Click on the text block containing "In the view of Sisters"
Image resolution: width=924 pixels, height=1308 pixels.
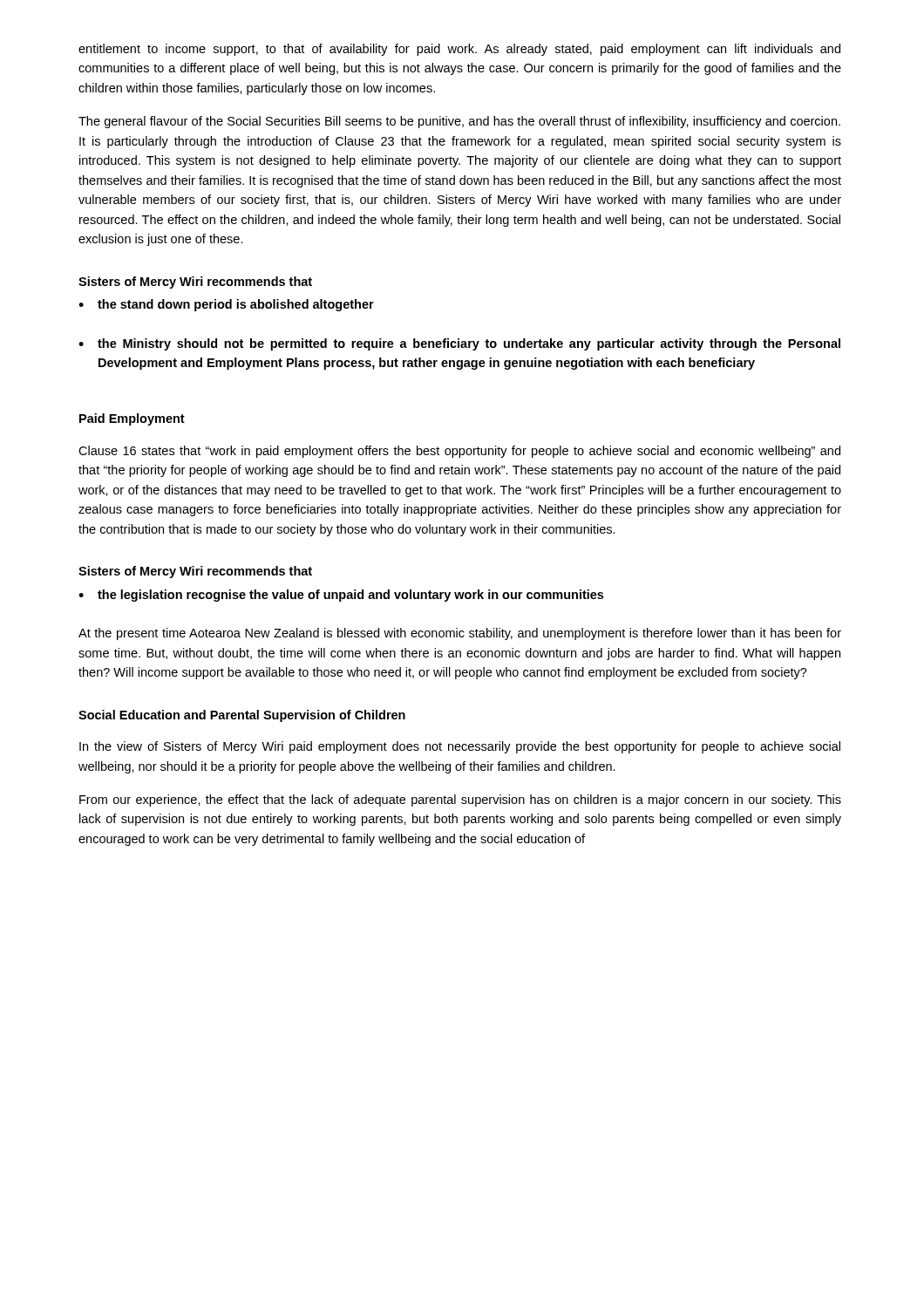(x=460, y=756)
